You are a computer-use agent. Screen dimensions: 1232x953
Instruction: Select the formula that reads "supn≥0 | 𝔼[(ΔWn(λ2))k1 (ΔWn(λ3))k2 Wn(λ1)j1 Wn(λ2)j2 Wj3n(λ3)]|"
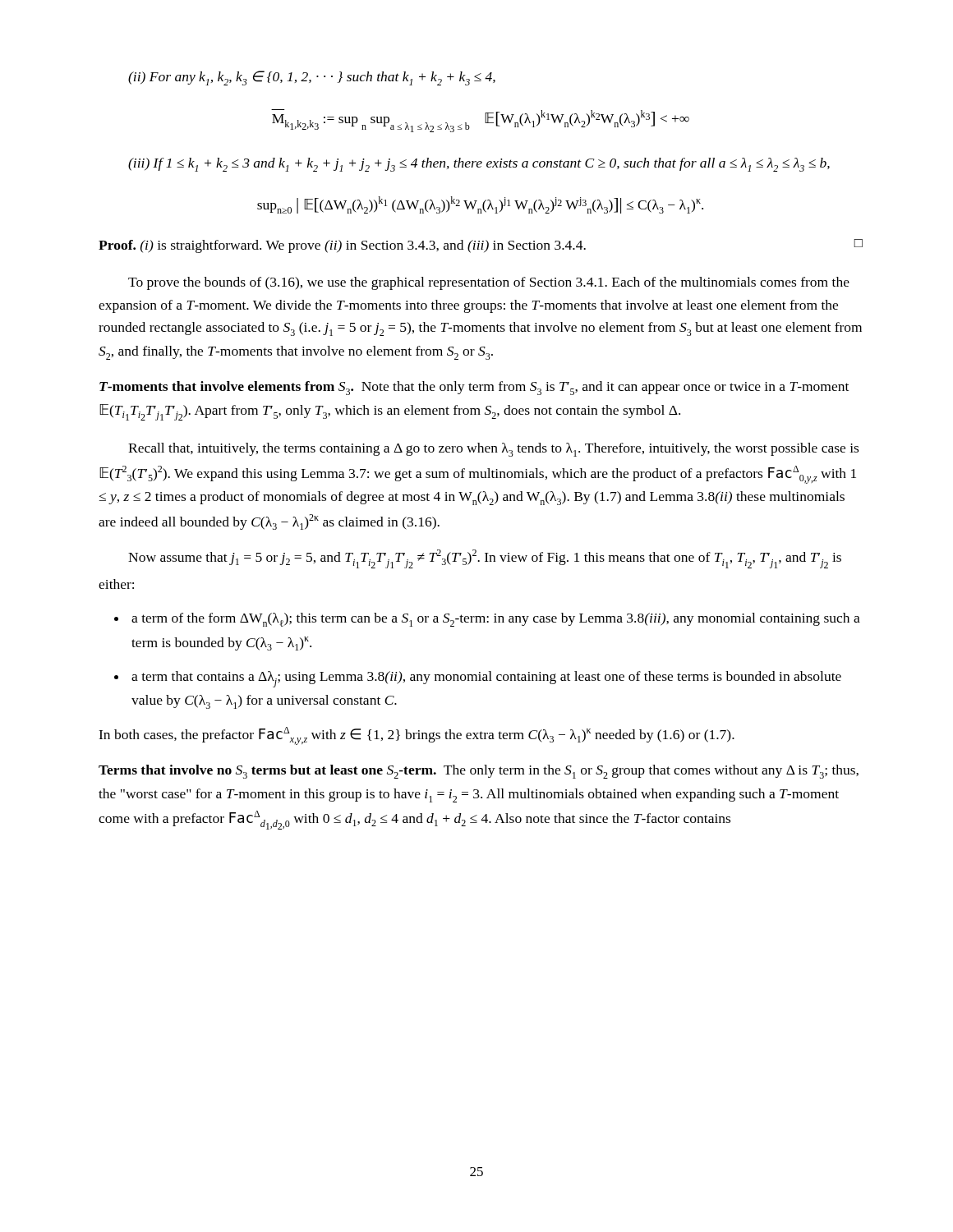coord(481,204)
